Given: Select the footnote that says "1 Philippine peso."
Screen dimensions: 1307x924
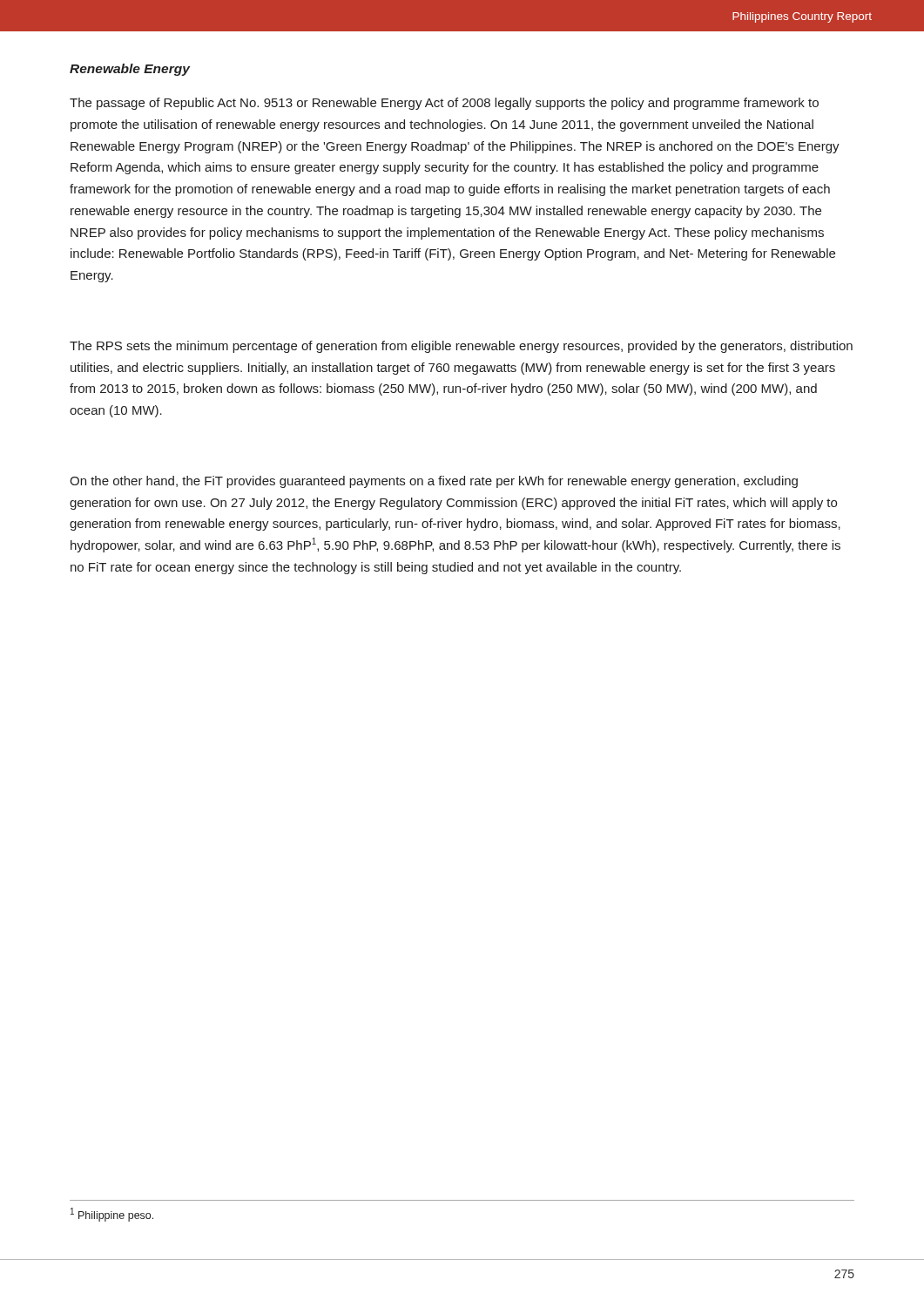Looking at the screenshot, I should point(112,1215).
